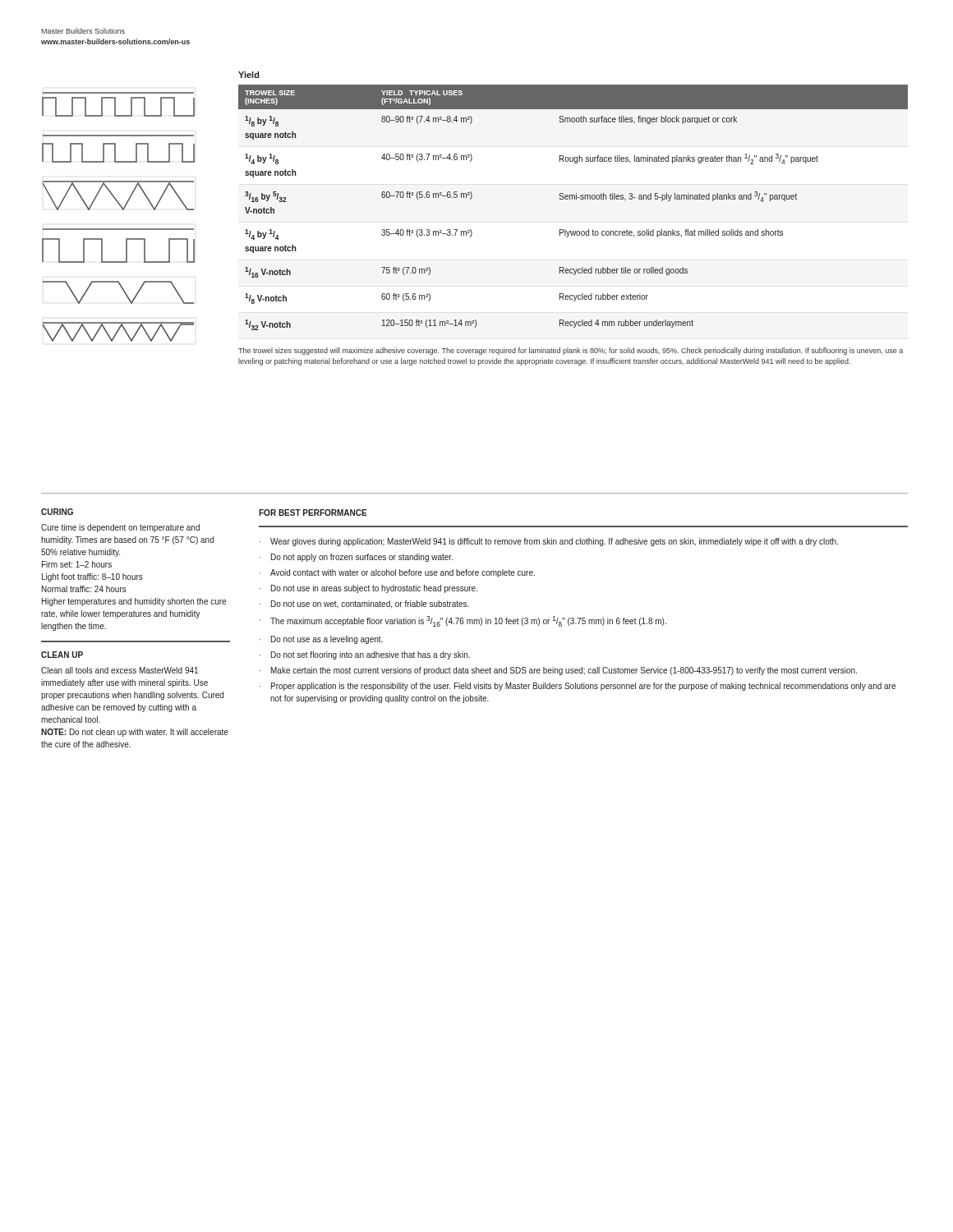Find the block on this page that starts "Clean all tools and excess MasterWeld 941 immediately"

click(135, 708)
